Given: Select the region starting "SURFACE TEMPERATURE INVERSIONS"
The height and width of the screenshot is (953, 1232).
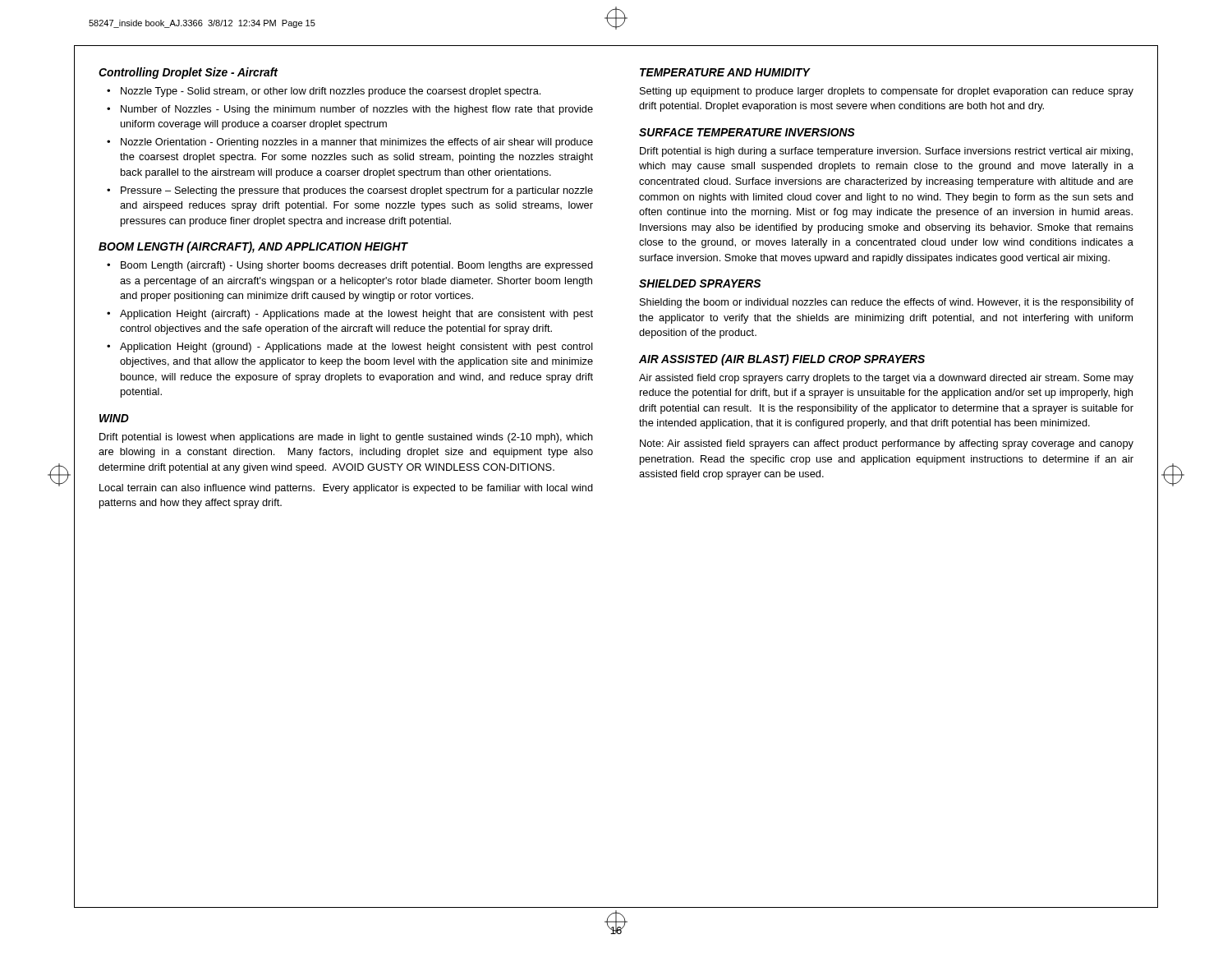Looking at the screenshot, I should 747,133.
